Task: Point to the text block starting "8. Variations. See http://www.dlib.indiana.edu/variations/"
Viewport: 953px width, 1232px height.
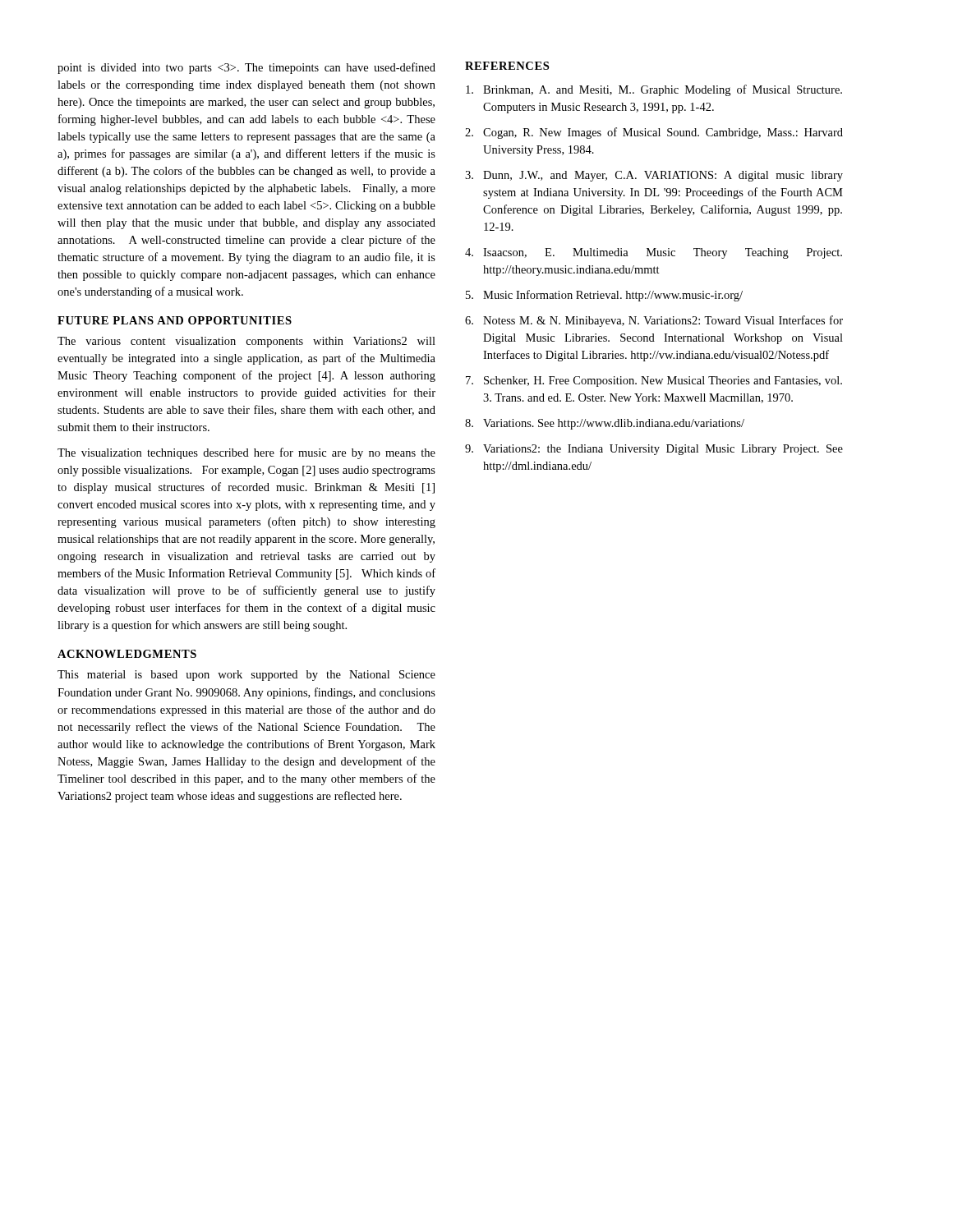Action: [x=654, y=424]
